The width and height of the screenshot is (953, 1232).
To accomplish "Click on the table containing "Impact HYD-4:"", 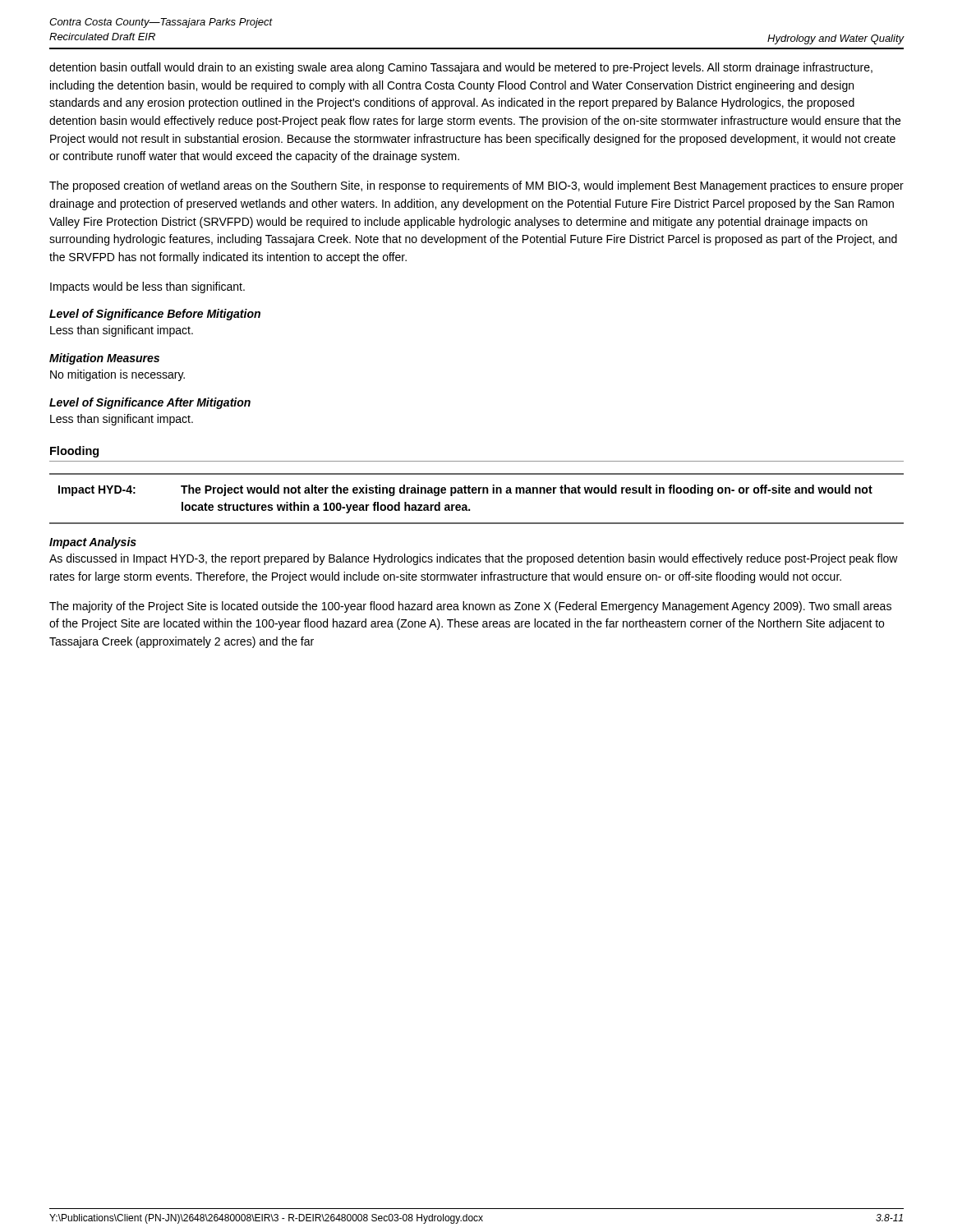I will coord(476,499).
